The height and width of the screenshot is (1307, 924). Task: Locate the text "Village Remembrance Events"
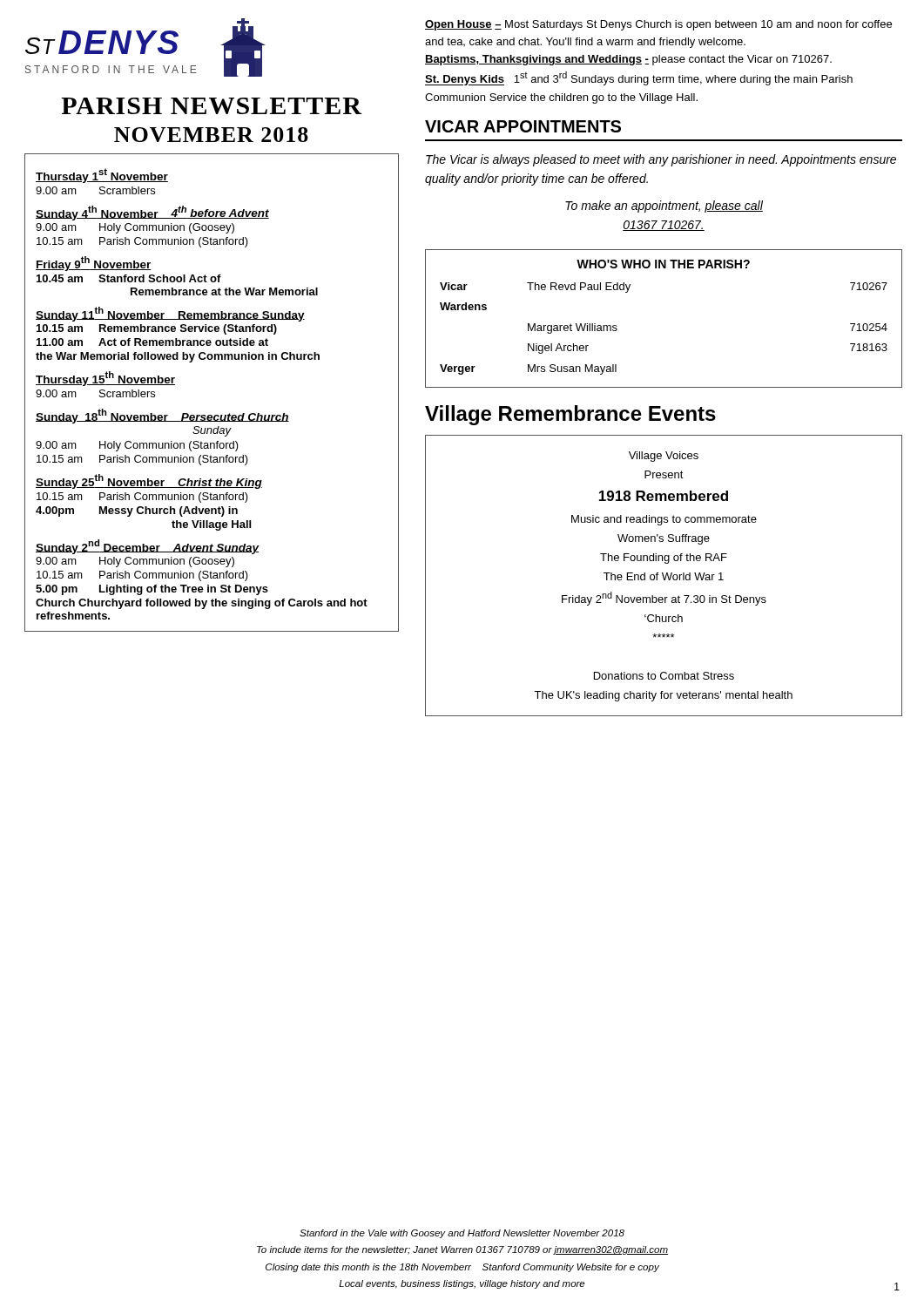[x=571, y=414]
